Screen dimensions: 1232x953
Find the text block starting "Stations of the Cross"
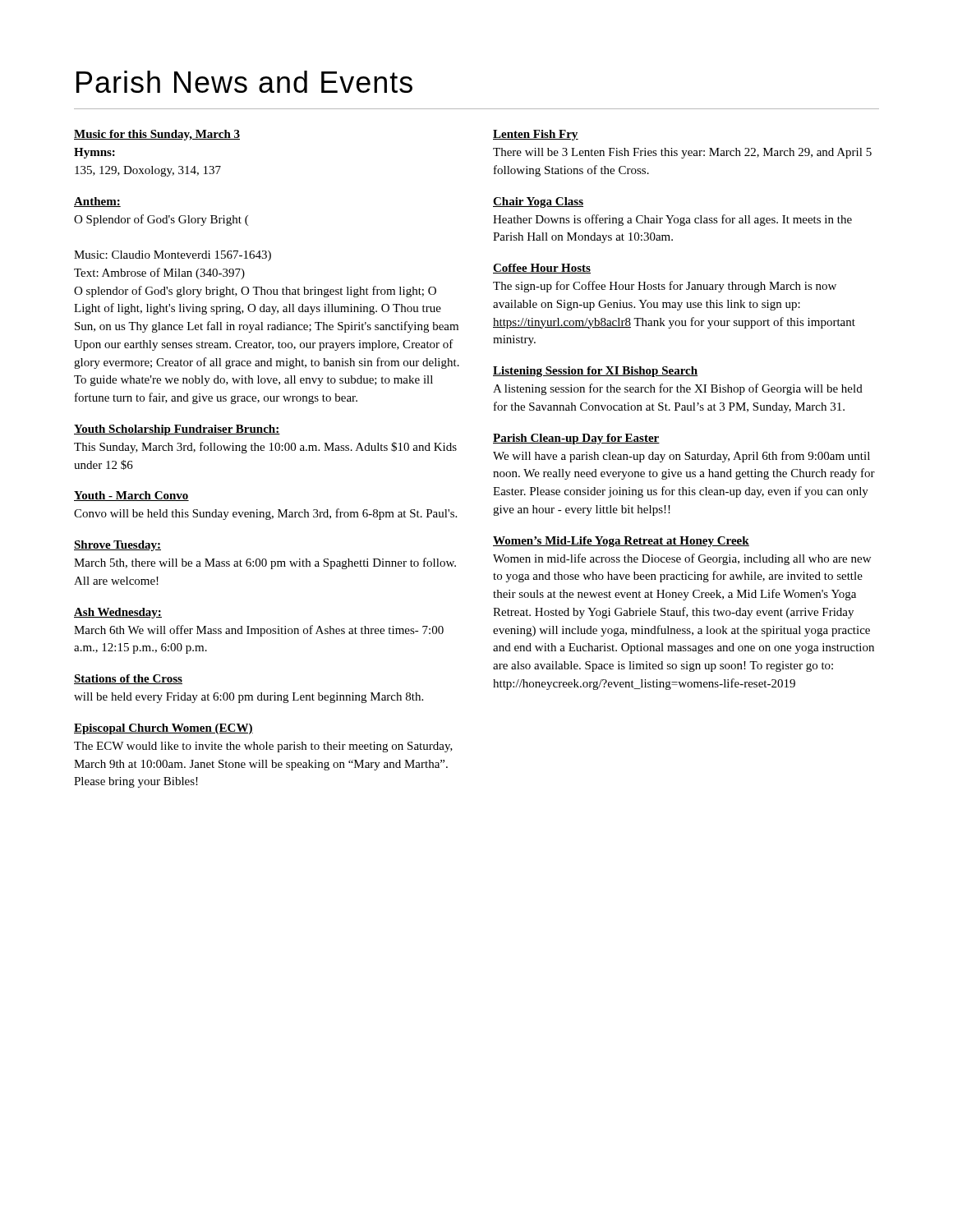pyautogui.click(x=128, y=678)
